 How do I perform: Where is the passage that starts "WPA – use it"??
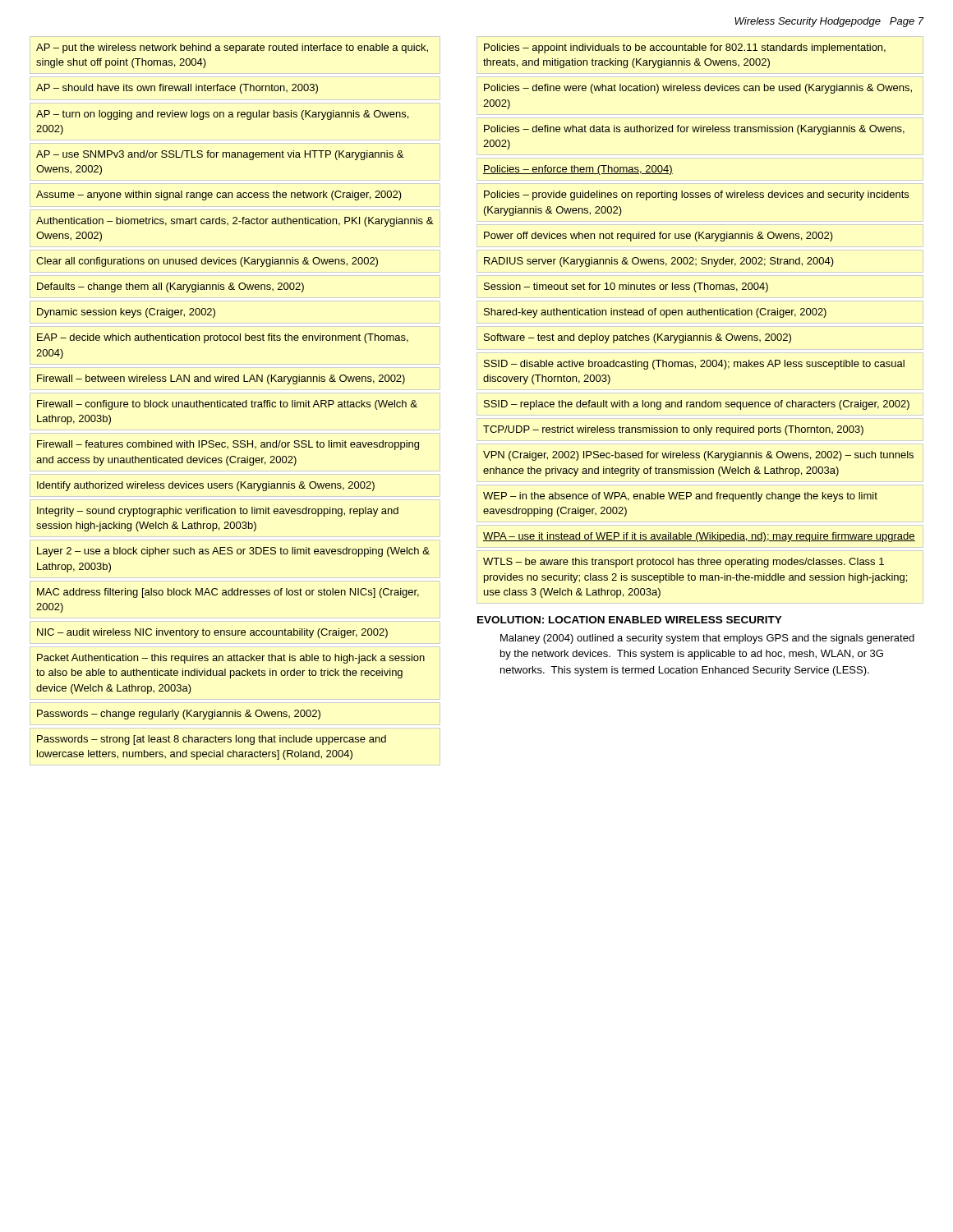(x=699, y=536)
